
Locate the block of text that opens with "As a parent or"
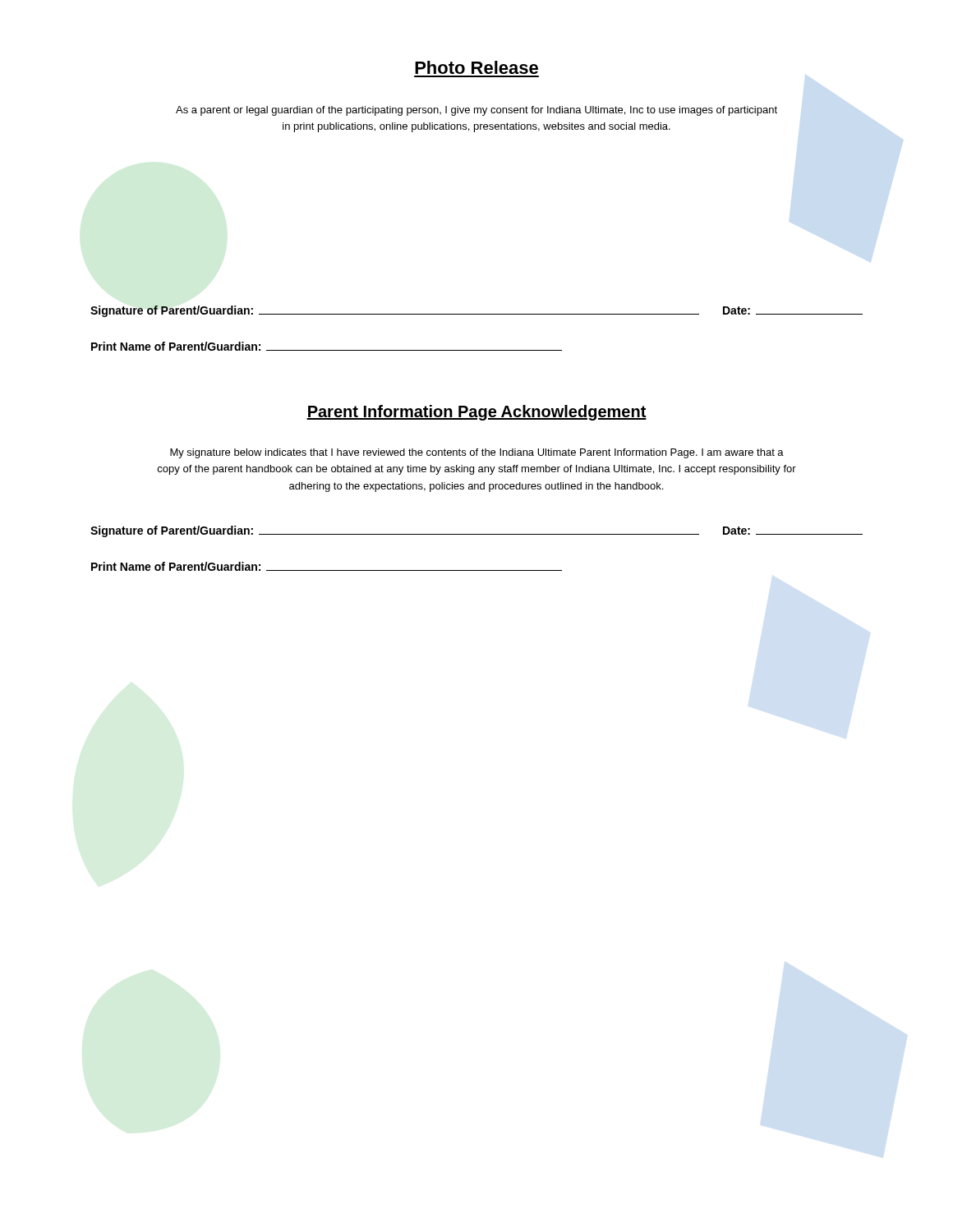(x=476, y=118)
